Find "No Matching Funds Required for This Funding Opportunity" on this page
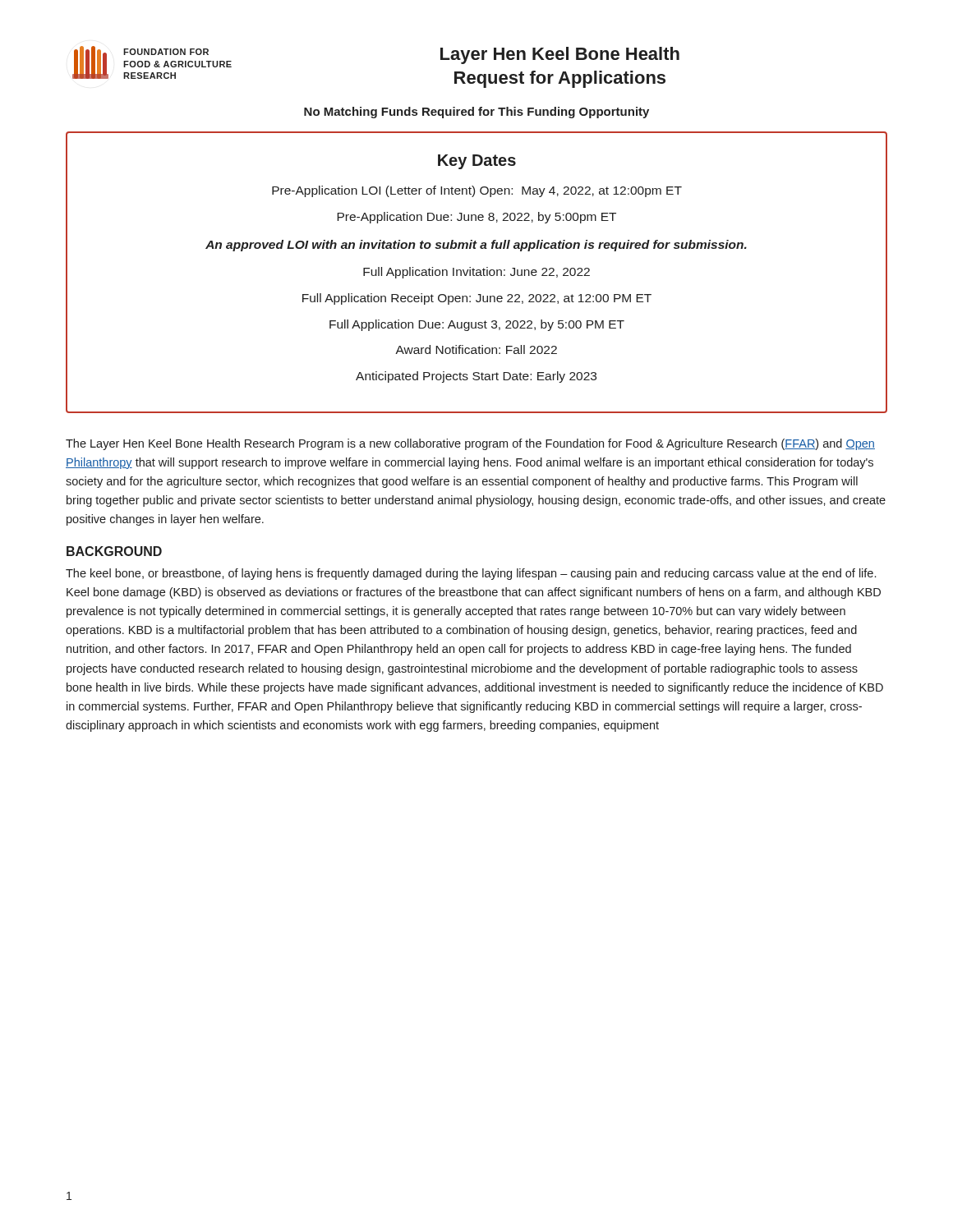Screen dimensions: 1232x953 click(476, 111)
